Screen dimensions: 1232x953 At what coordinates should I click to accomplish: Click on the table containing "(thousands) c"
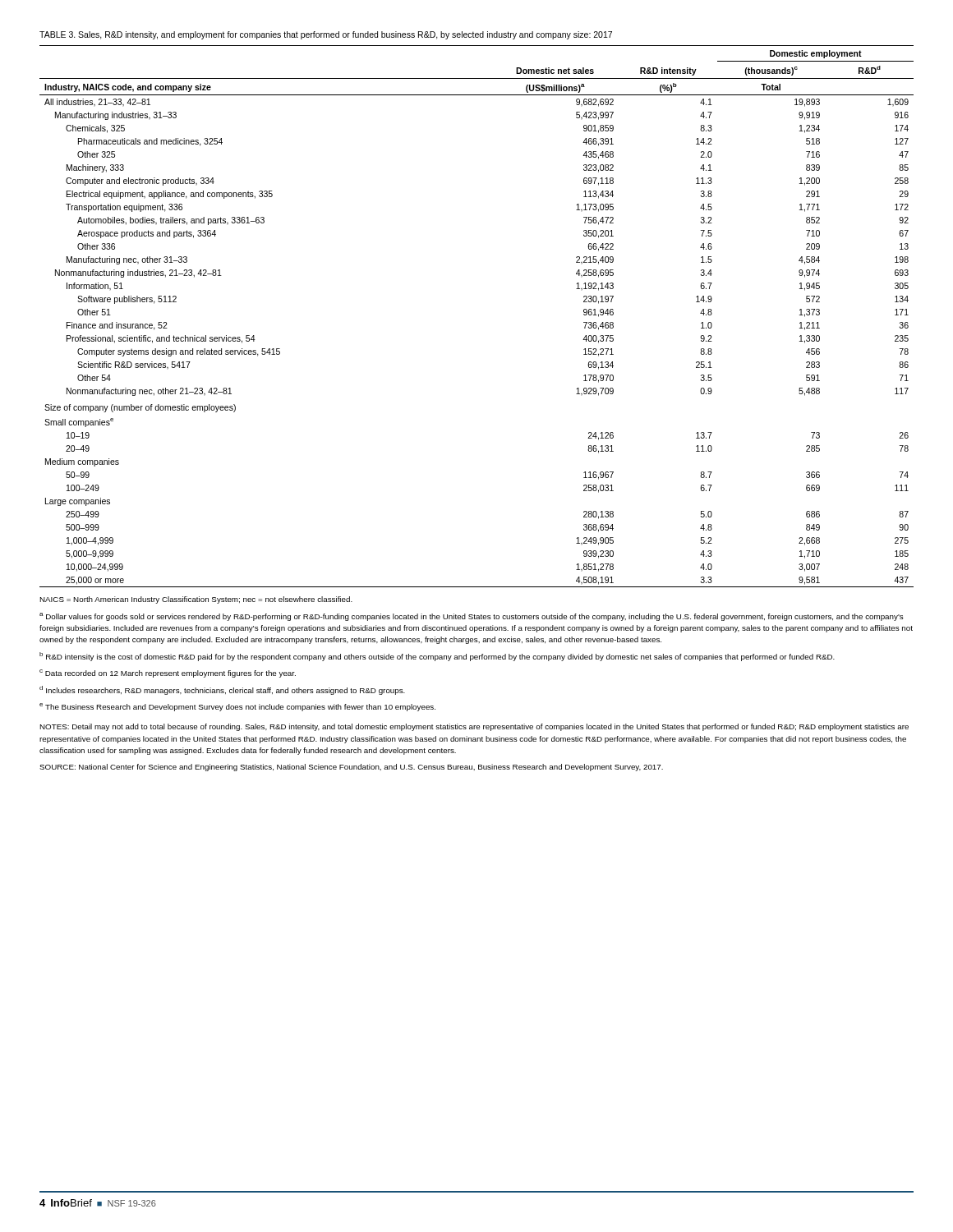tap(476, 316)
